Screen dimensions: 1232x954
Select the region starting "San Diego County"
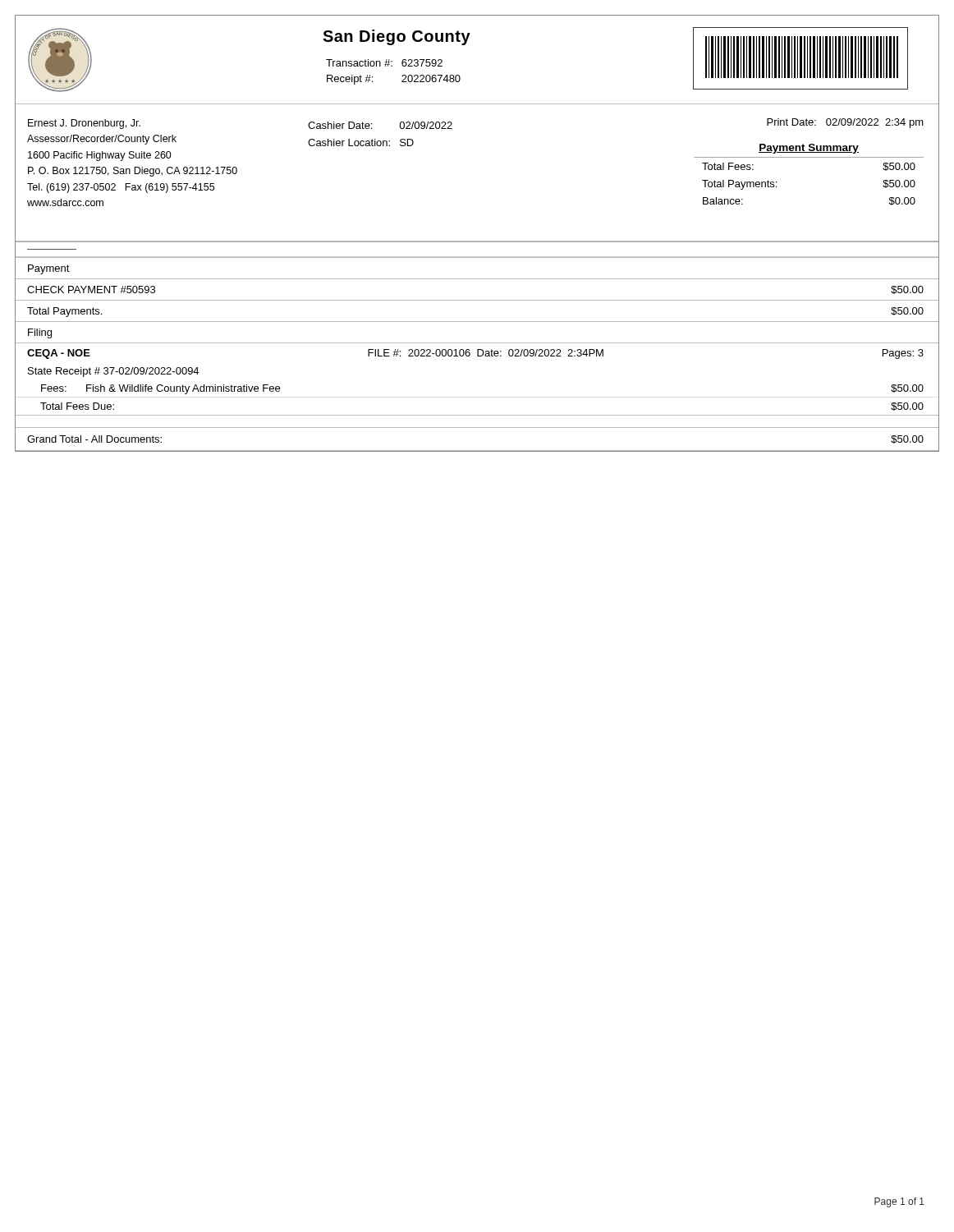[397, 36]
